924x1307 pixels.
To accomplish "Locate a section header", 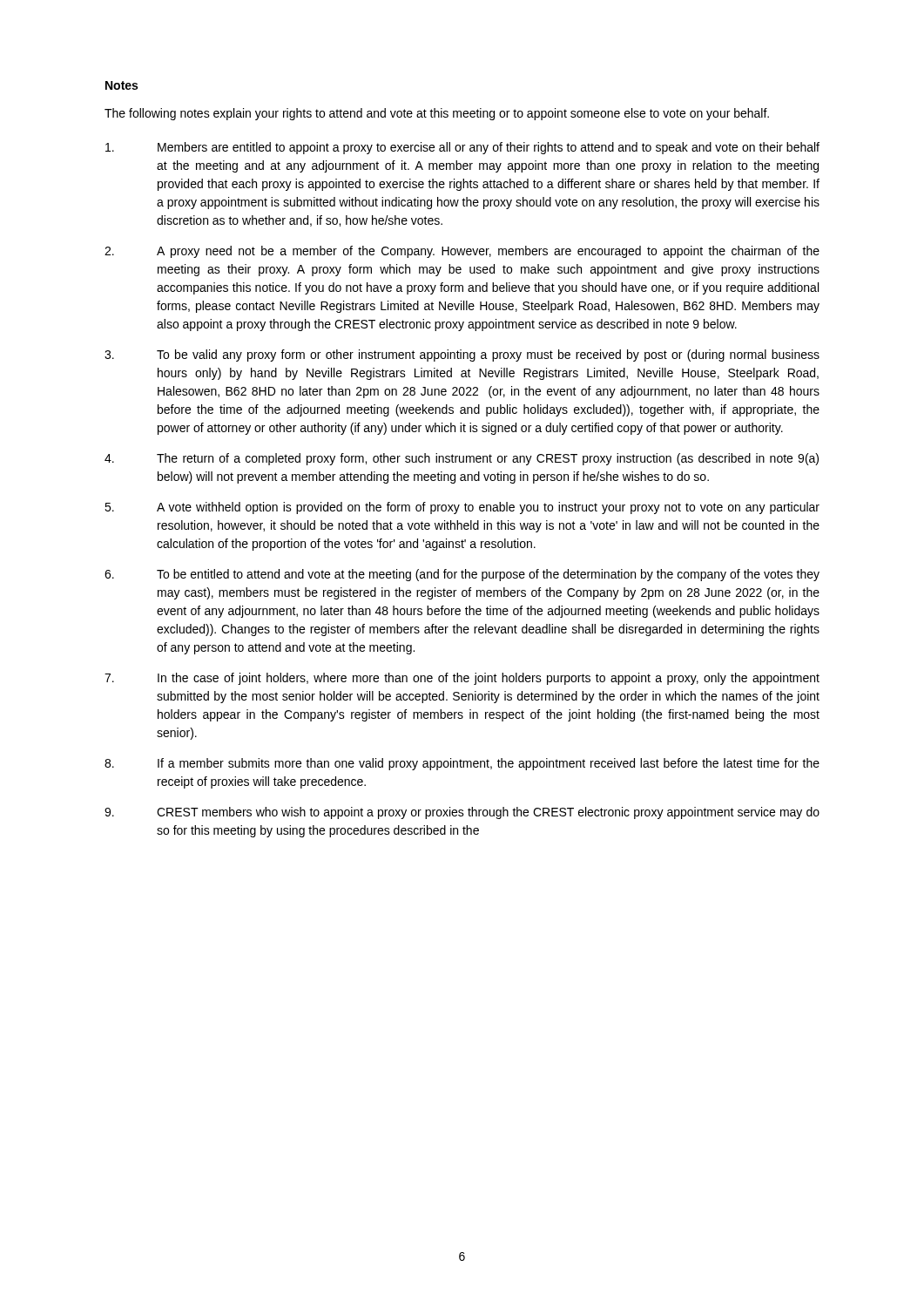I will coord(121,85).
